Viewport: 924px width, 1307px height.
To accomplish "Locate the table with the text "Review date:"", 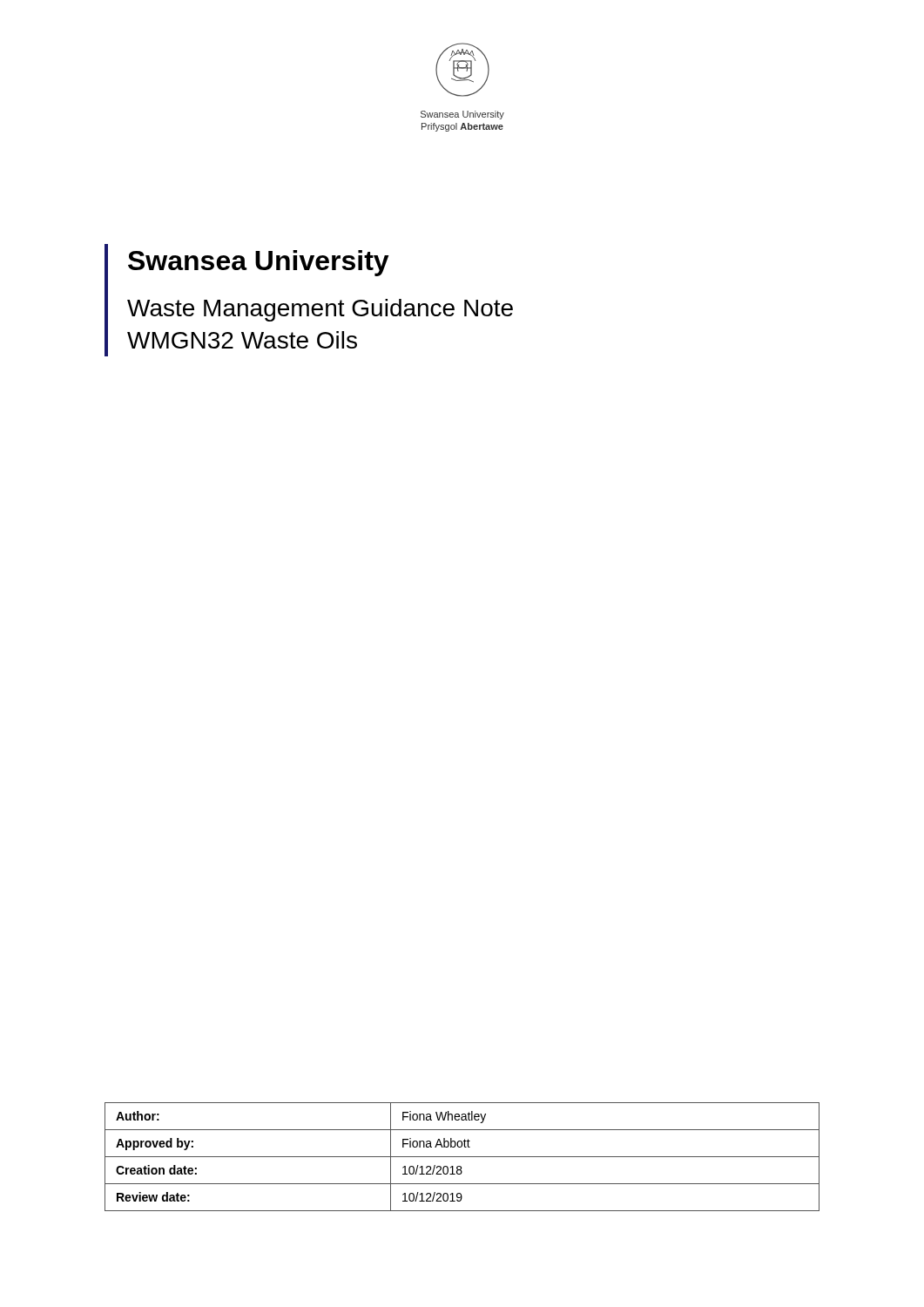I will coord(462,1157).
